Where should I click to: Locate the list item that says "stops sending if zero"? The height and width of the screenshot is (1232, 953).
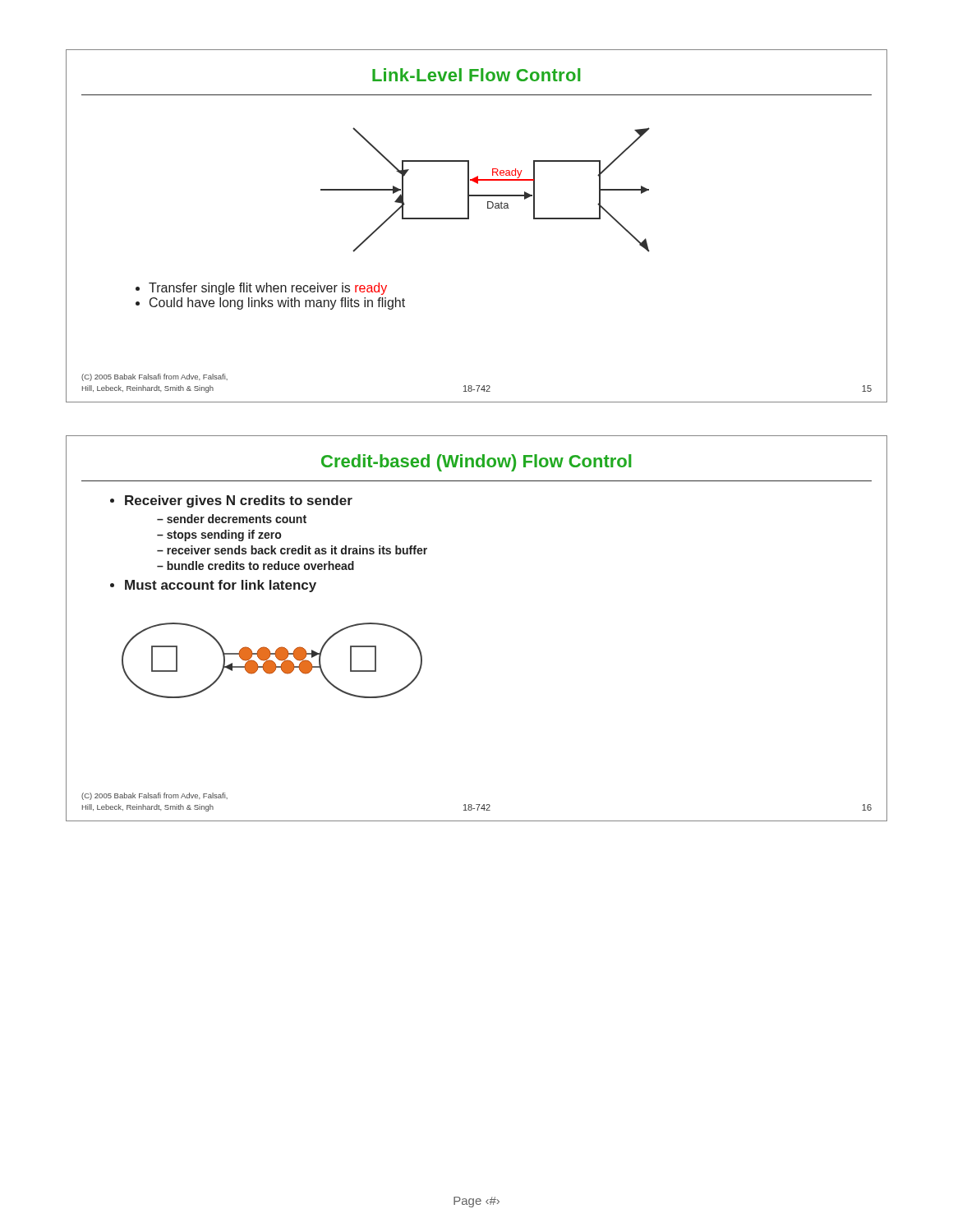tap(224, 535)
